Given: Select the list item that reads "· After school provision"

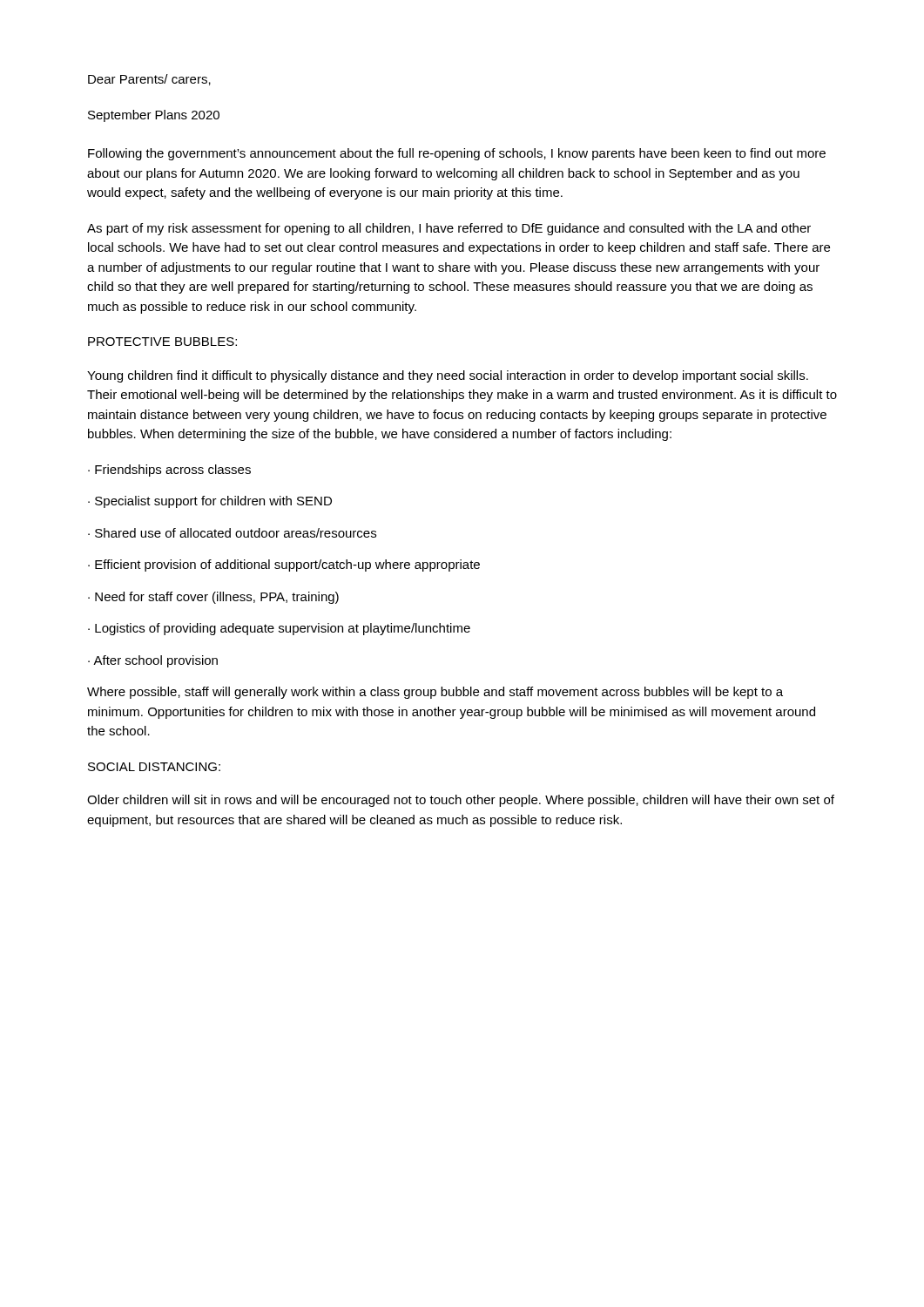Looking at the screenshot, I should (x=153, y=660).
